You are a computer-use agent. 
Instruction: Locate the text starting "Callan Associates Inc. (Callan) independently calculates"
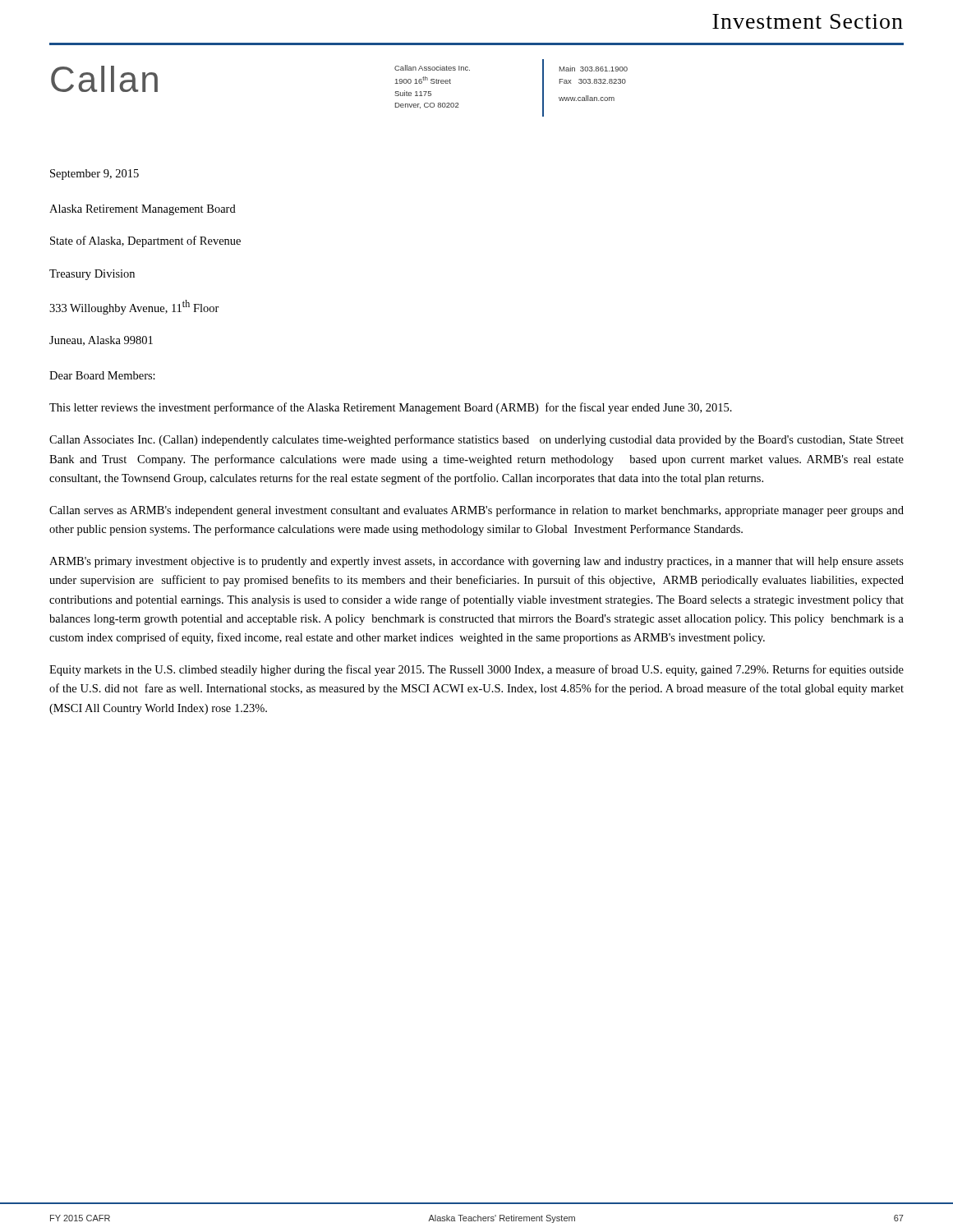(x=476, y=459)
